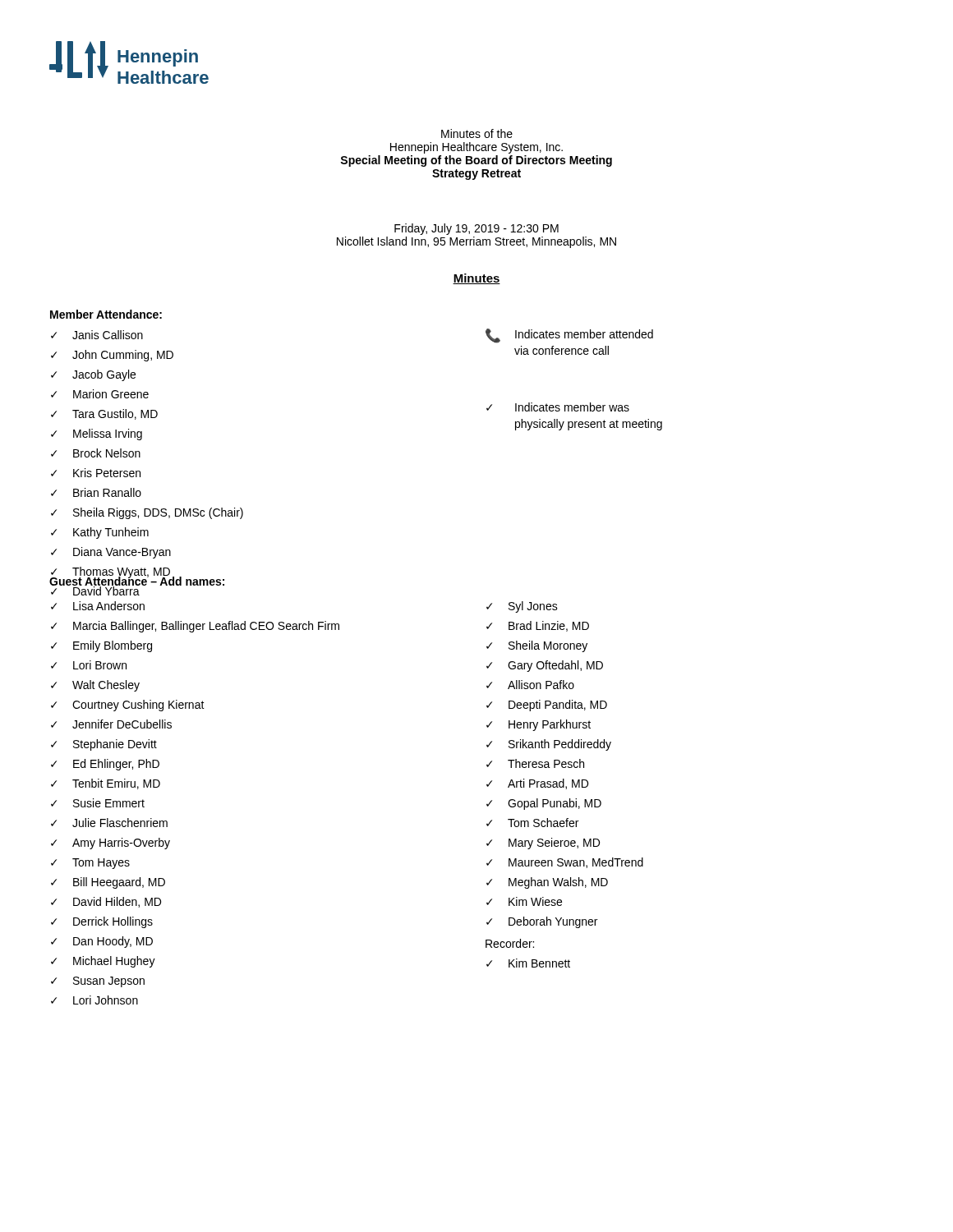This screenshot has width=953, height=1232.
Task: Locate the block starting "Lori Brown"
Action: point(100,665)
